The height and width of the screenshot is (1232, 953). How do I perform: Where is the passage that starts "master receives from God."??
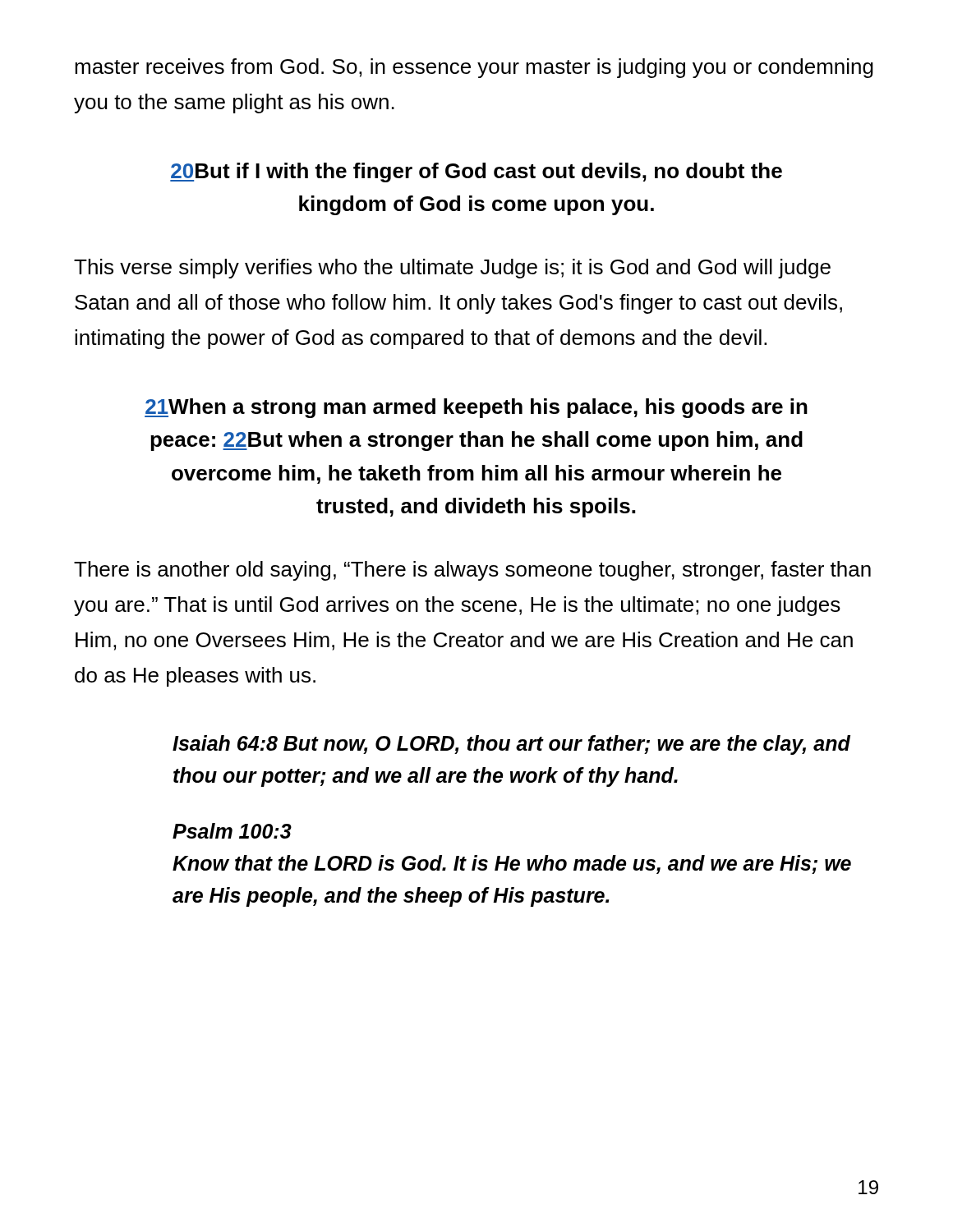(474, 84)
